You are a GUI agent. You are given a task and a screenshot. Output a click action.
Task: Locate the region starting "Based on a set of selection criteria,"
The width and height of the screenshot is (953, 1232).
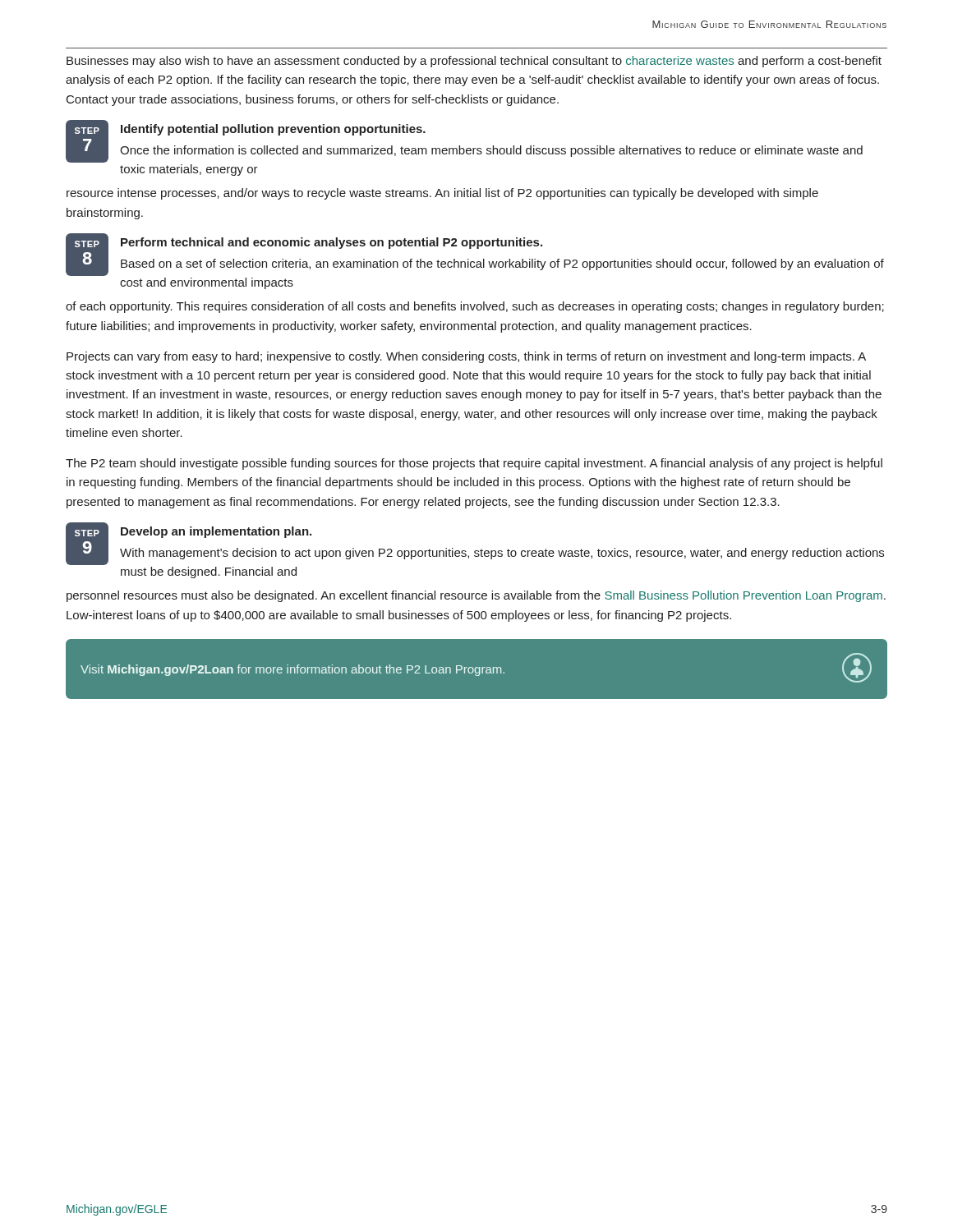click(x=502, y=273)
